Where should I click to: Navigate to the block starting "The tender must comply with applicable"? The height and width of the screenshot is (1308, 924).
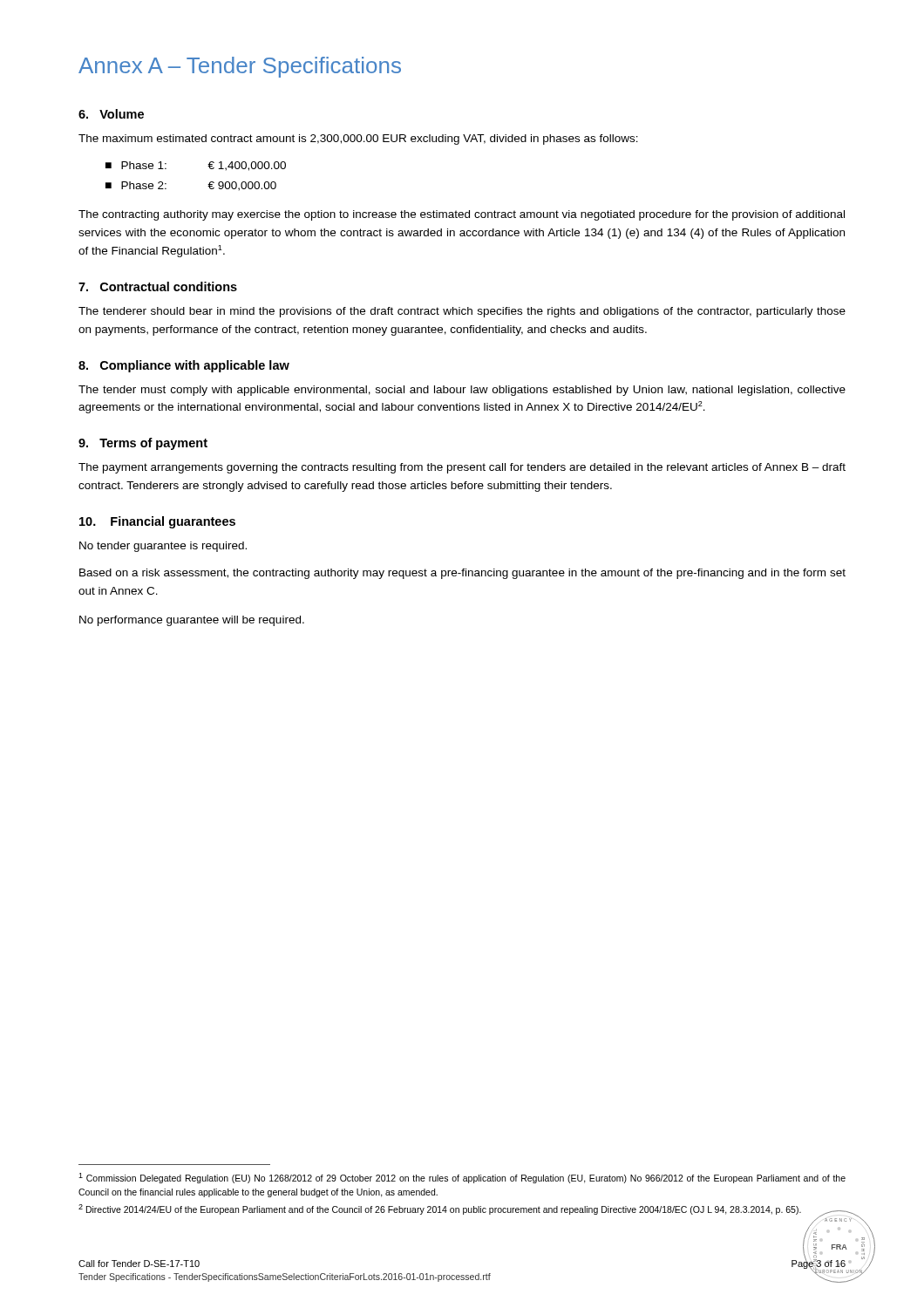coord(462,398)
